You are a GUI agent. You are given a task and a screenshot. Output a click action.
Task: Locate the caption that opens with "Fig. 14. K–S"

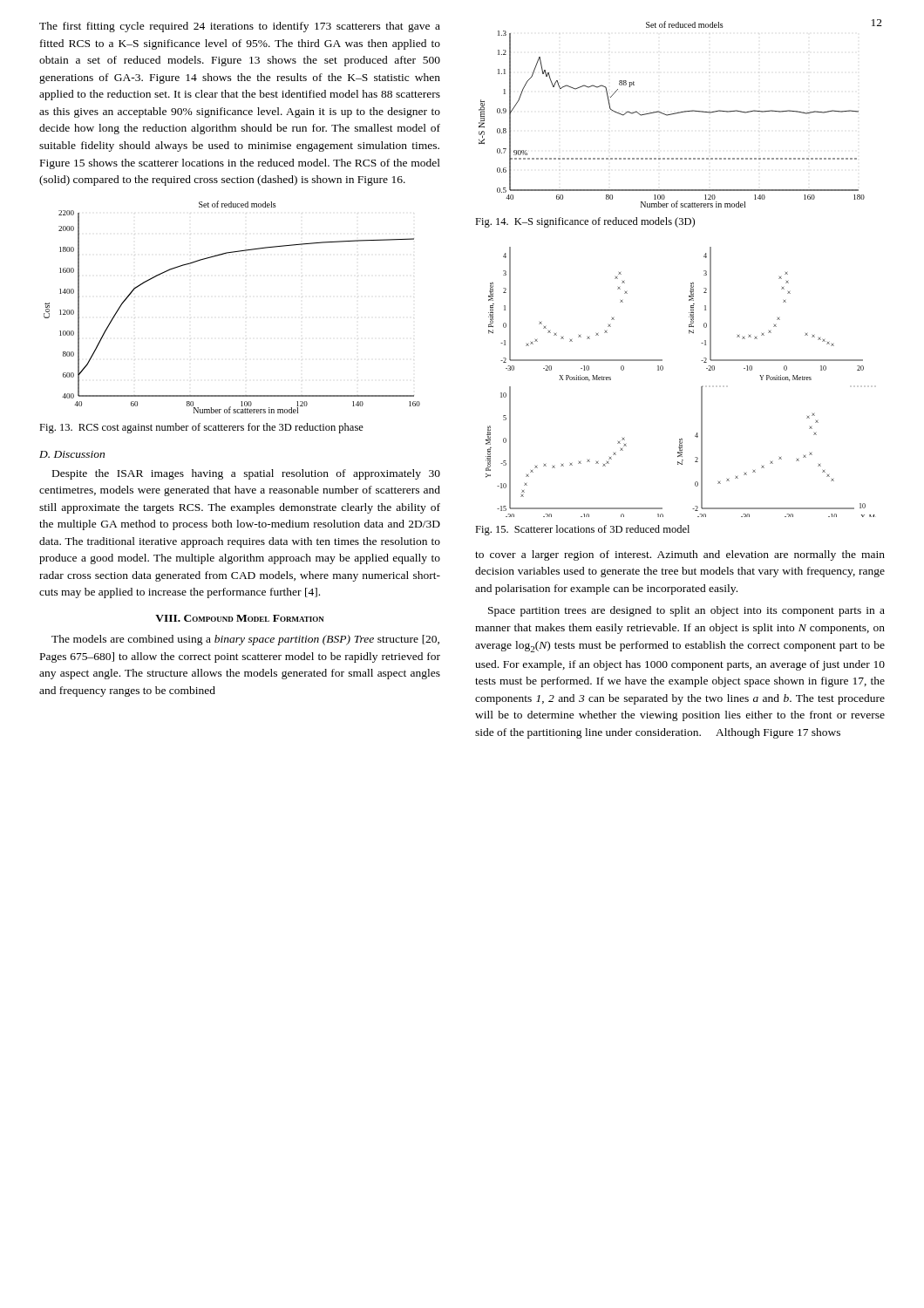(x=585, y=222)
